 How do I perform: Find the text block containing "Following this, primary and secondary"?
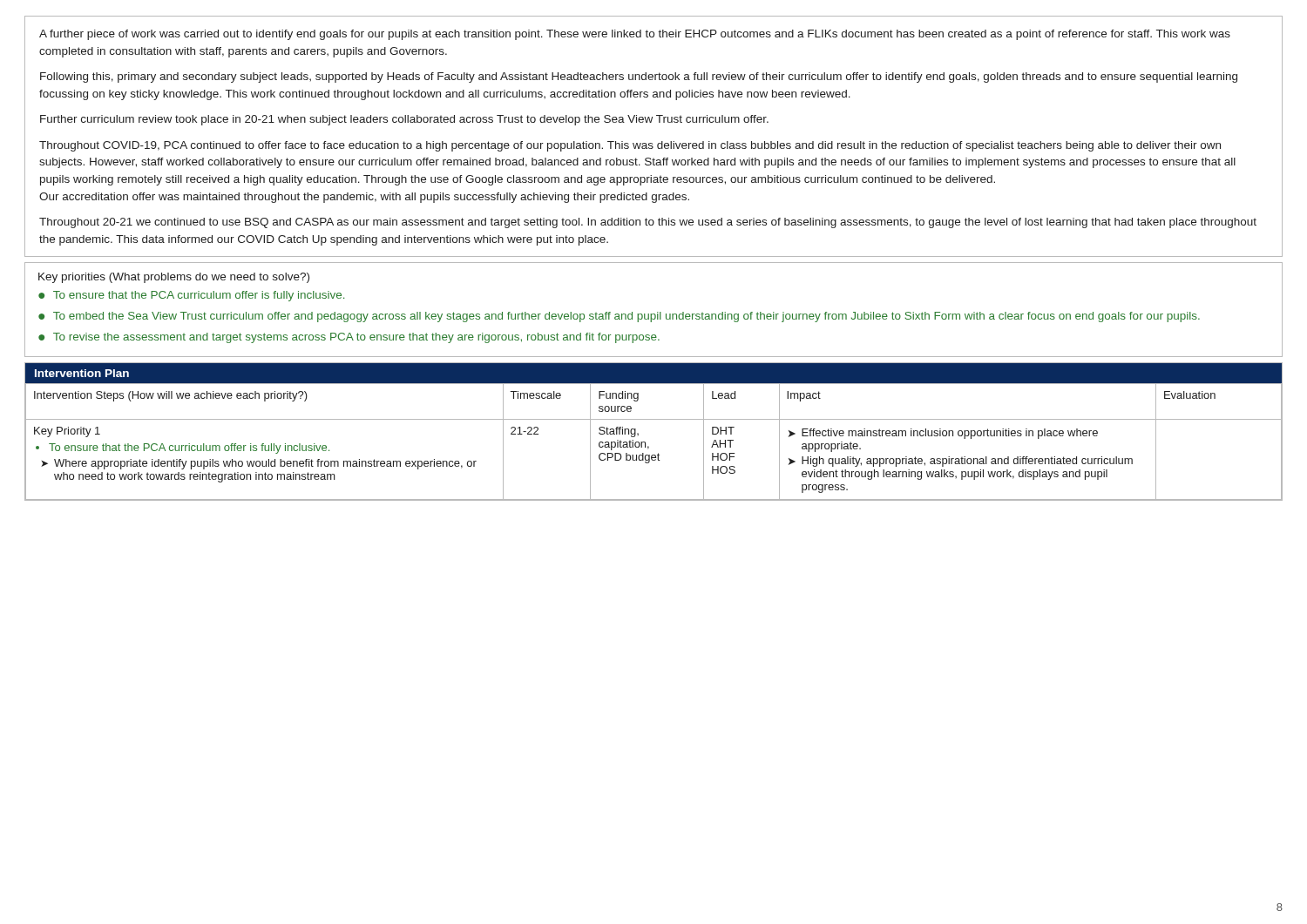(x=639, y=85)
